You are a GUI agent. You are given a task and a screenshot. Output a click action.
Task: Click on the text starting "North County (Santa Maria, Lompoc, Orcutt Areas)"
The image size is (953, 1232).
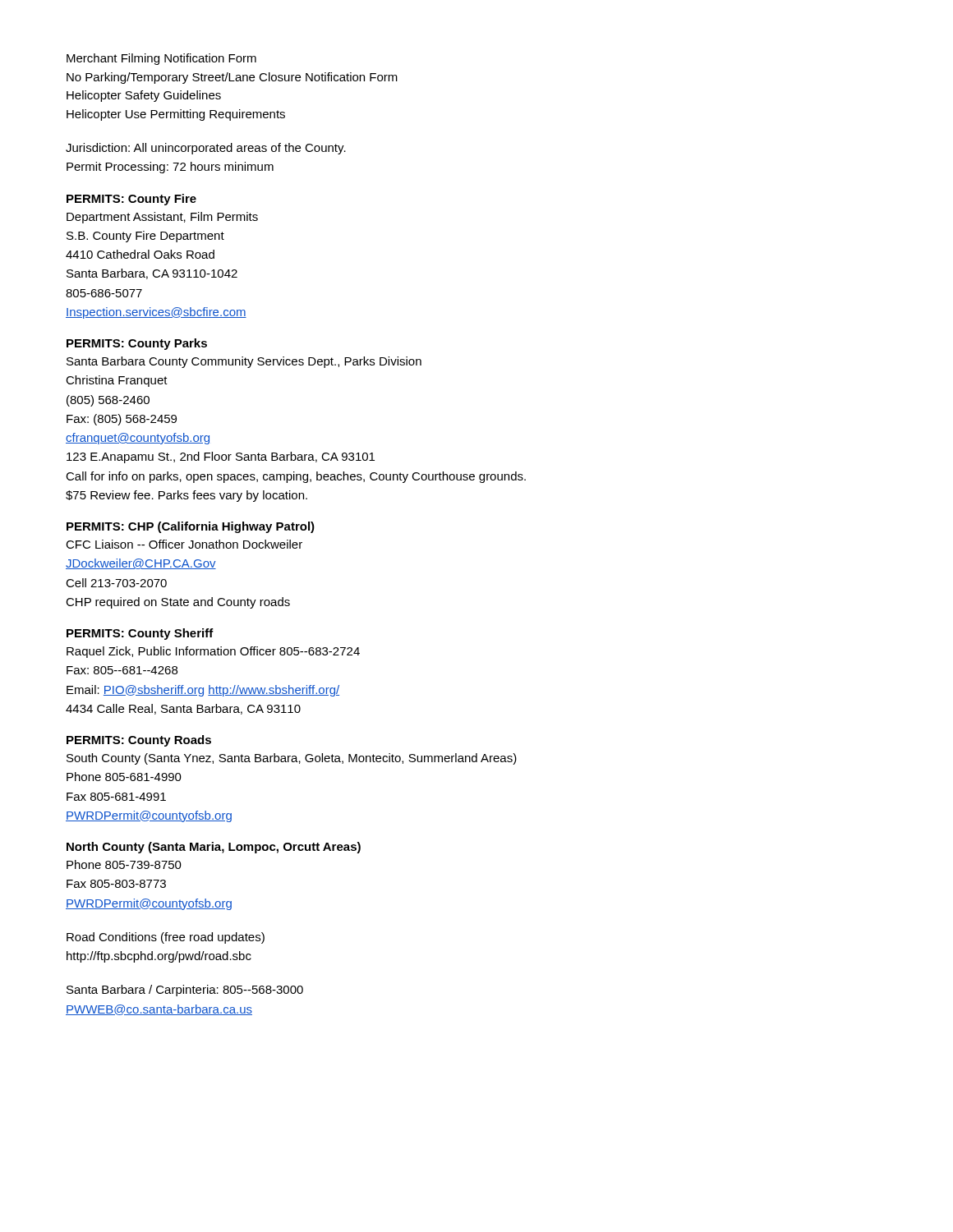213,846
